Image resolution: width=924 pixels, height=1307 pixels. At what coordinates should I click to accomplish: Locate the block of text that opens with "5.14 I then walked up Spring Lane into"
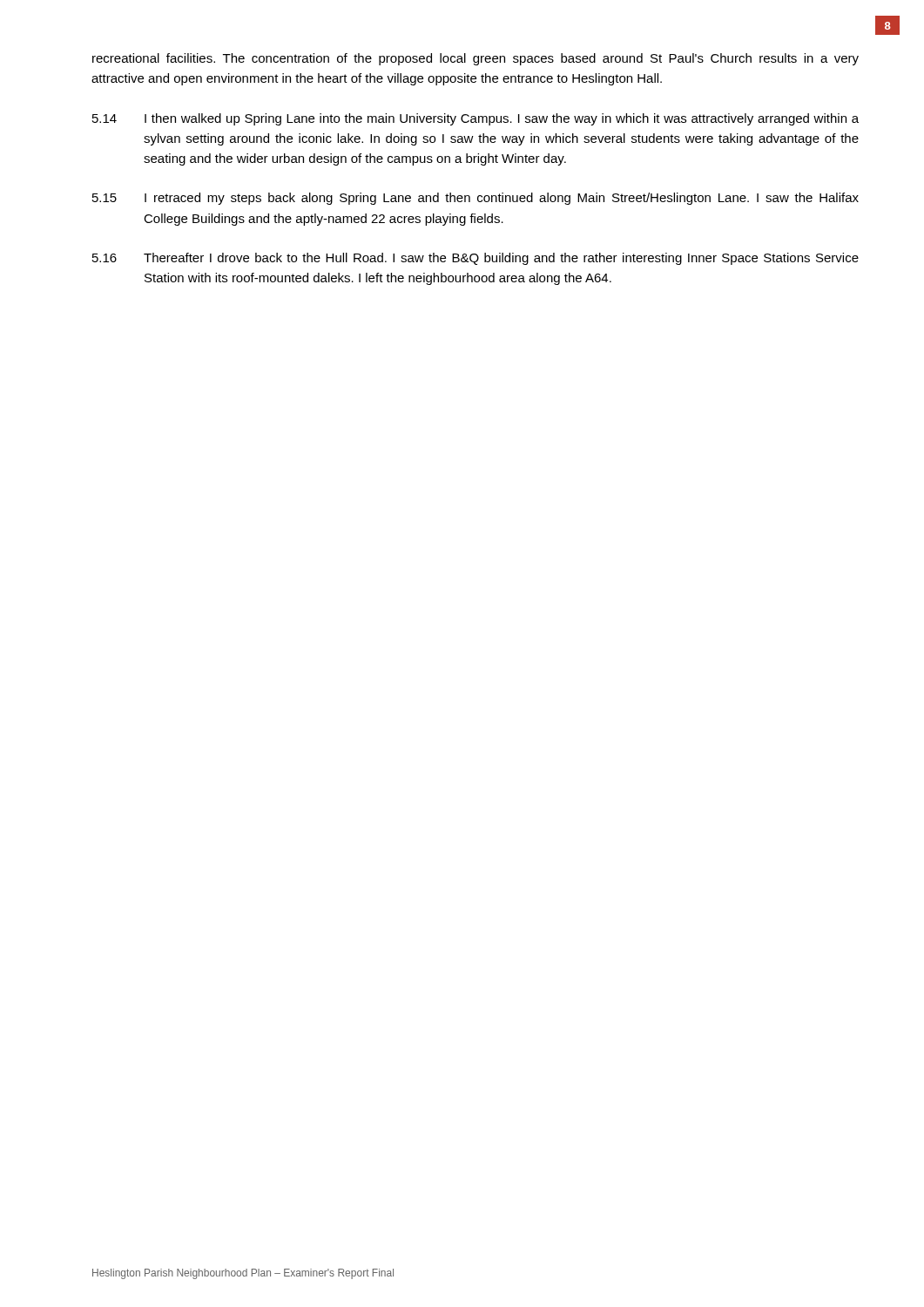click(x=475, y=138)
